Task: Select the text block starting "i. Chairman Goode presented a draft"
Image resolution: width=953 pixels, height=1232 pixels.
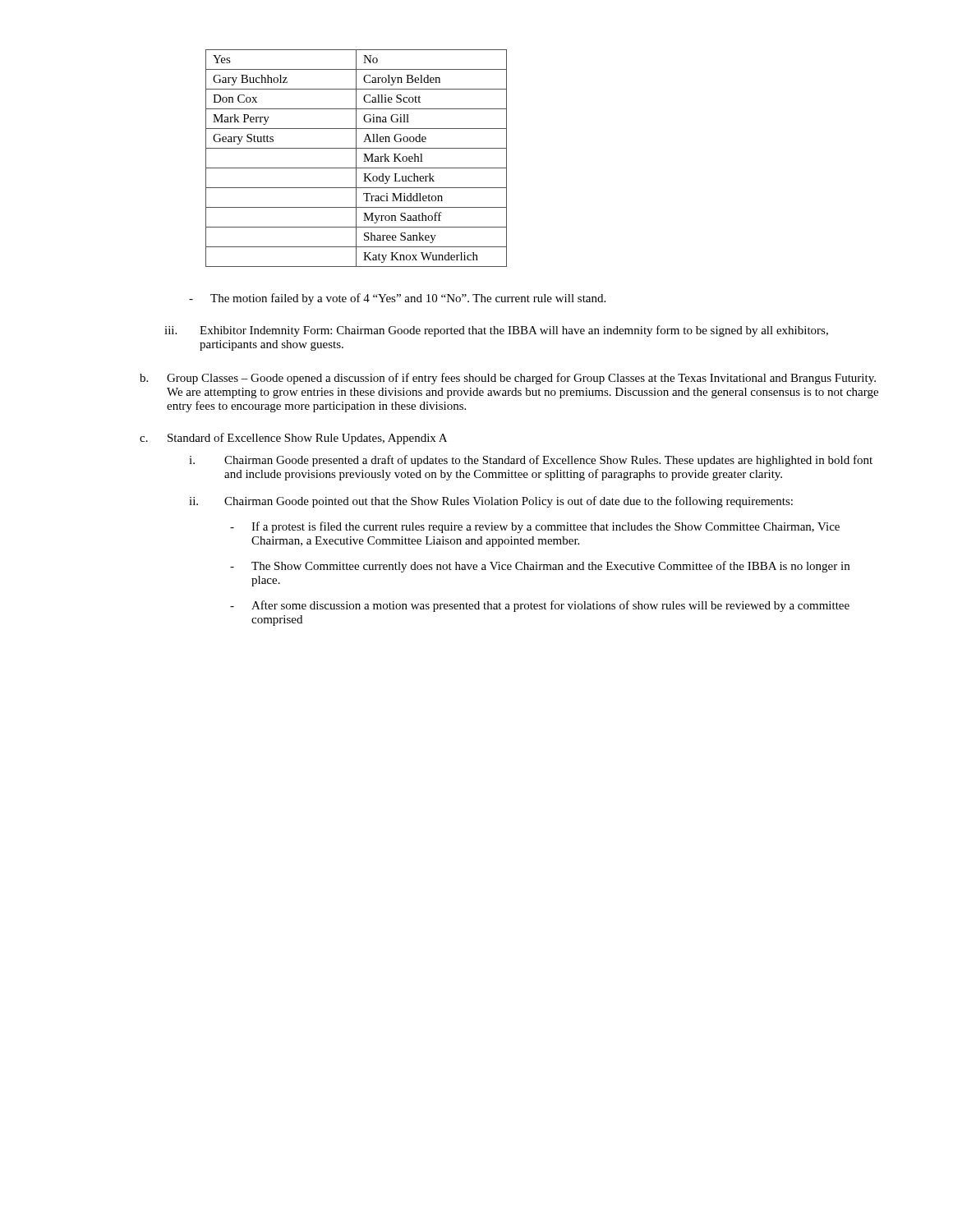Action: pos(534,467)
